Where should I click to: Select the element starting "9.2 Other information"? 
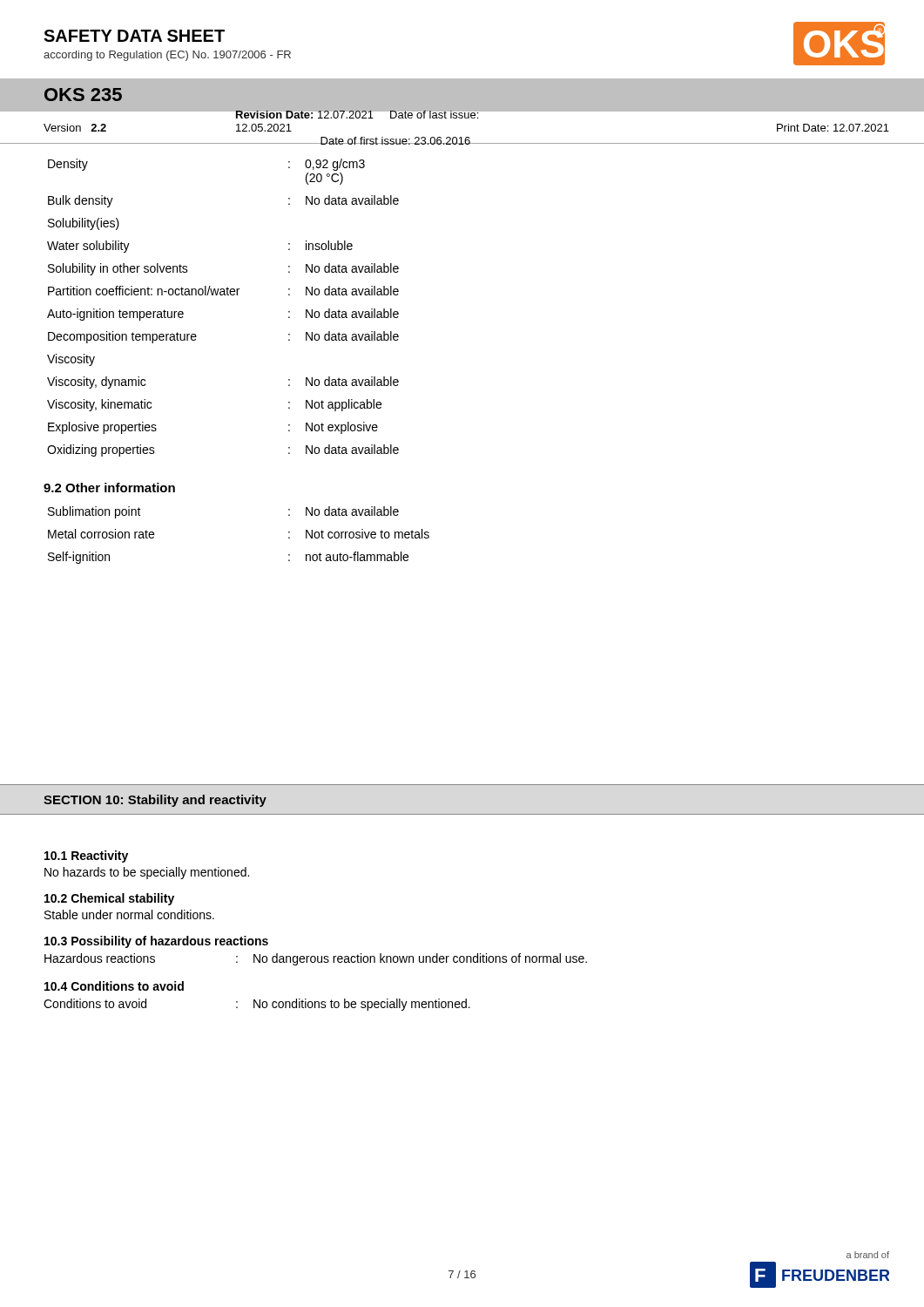110,488
